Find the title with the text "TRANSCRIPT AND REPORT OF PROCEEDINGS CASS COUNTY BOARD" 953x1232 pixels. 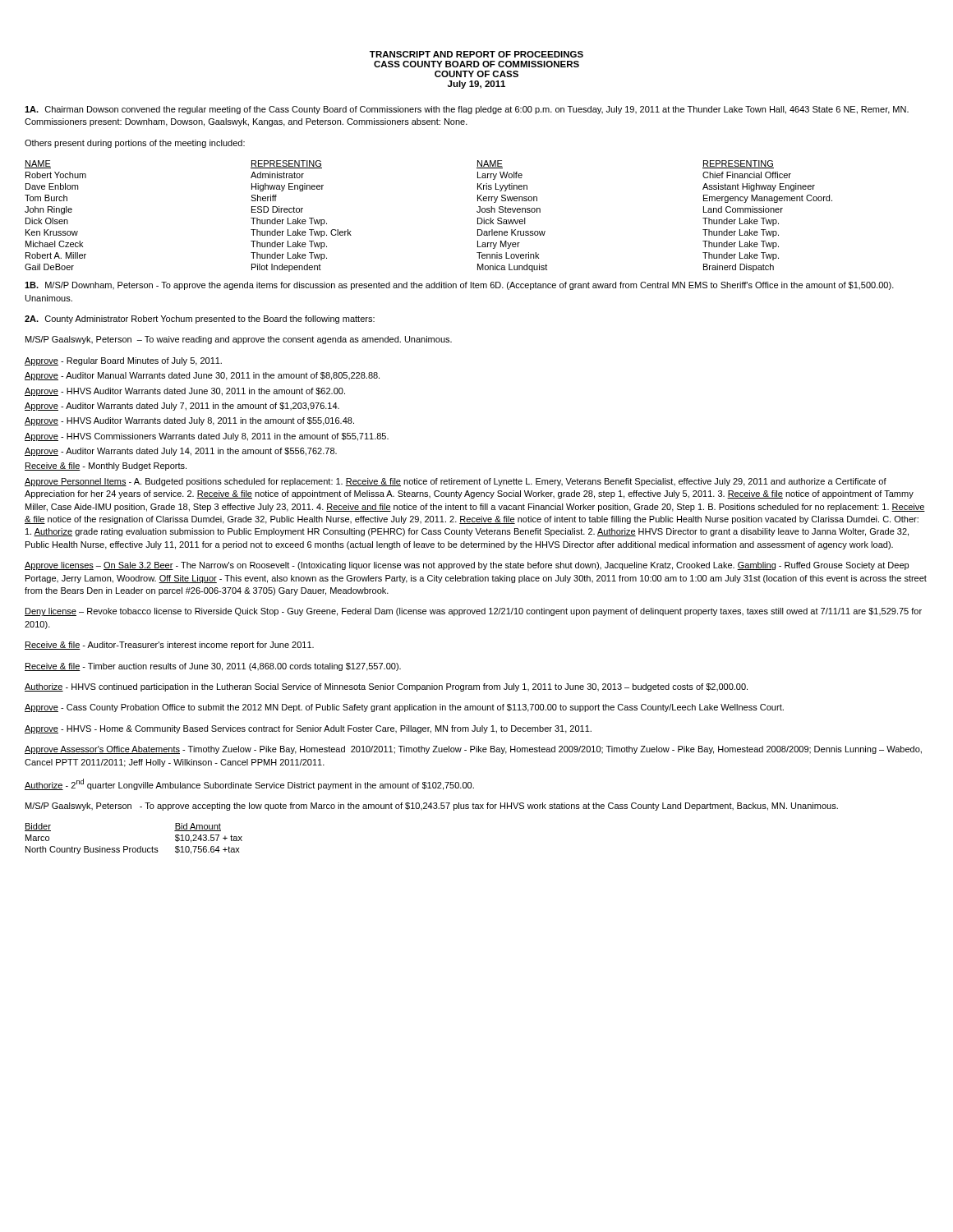point(476,69)
